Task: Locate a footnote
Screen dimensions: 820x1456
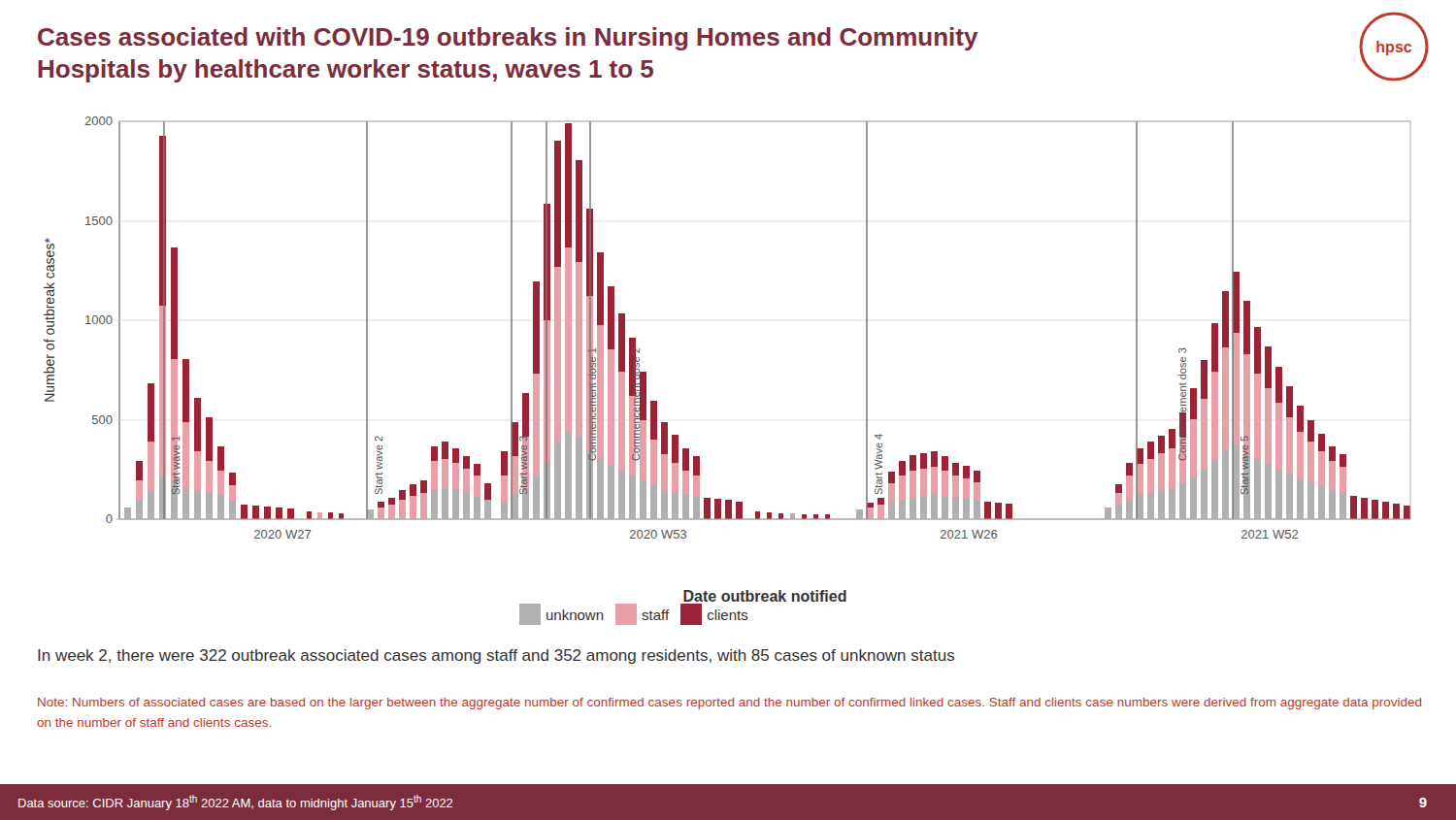Action: tap(729, 712)
